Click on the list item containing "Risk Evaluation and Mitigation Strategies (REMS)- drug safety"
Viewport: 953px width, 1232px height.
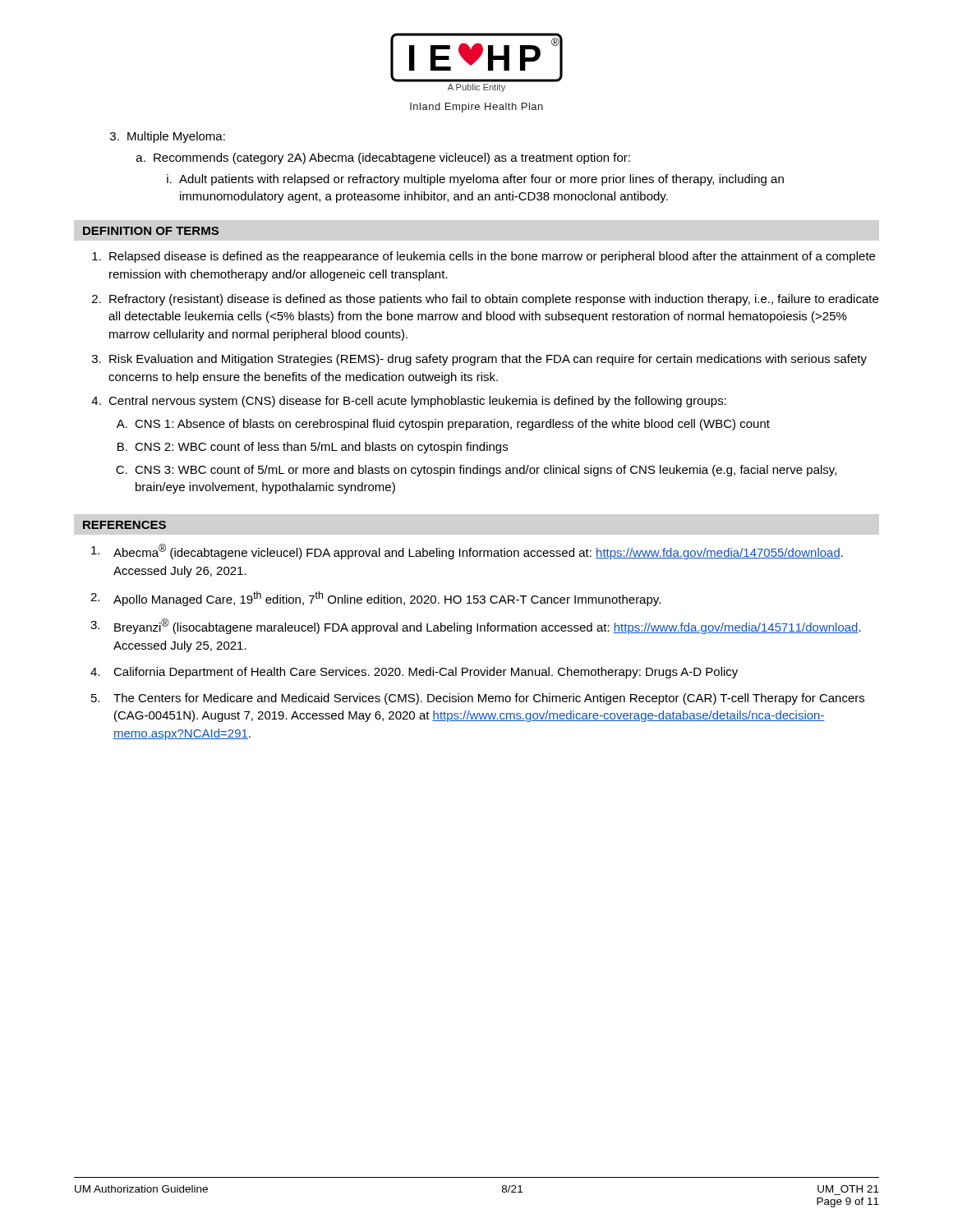point(488,367)
